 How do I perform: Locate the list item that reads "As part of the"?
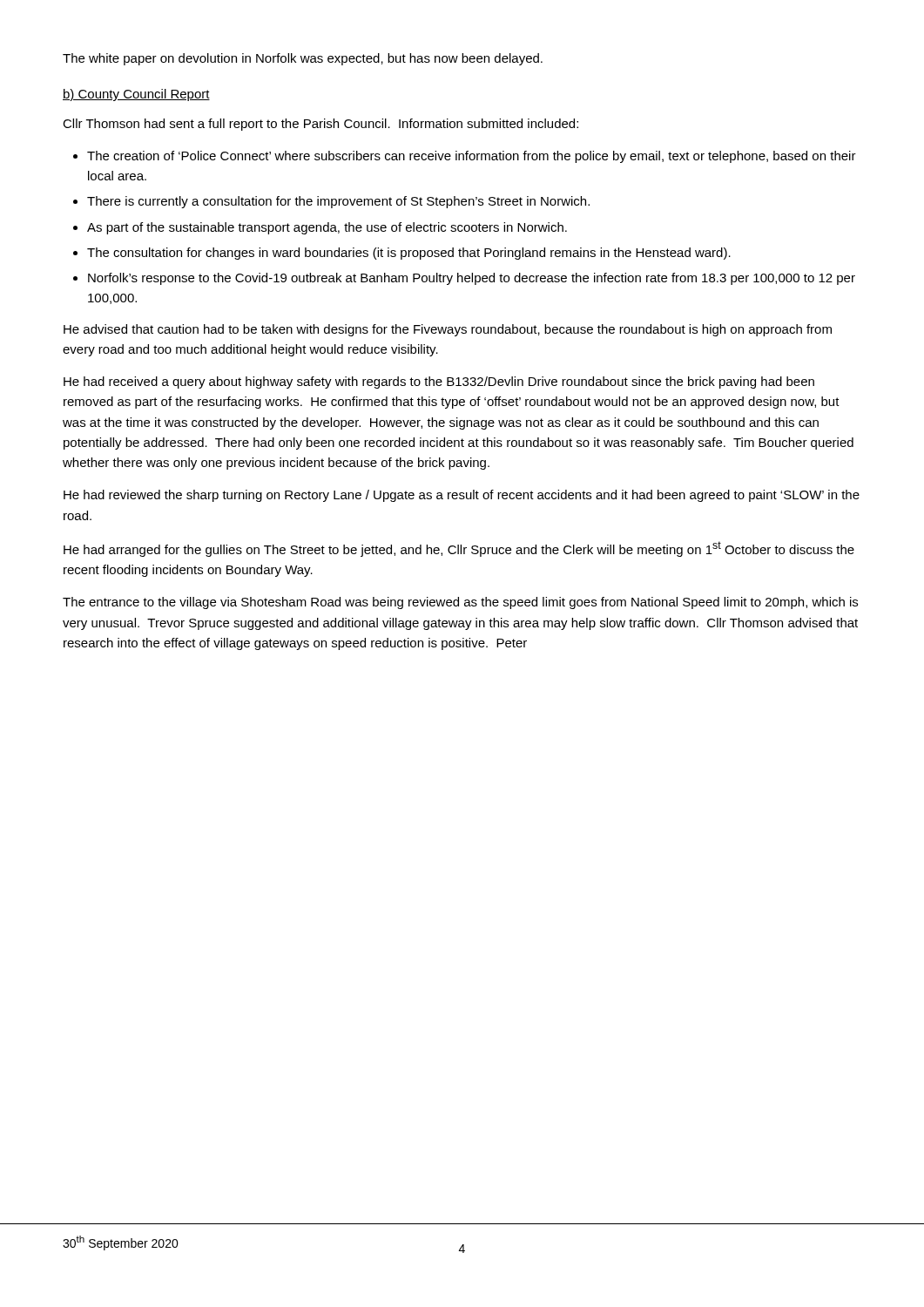point(327,227)
